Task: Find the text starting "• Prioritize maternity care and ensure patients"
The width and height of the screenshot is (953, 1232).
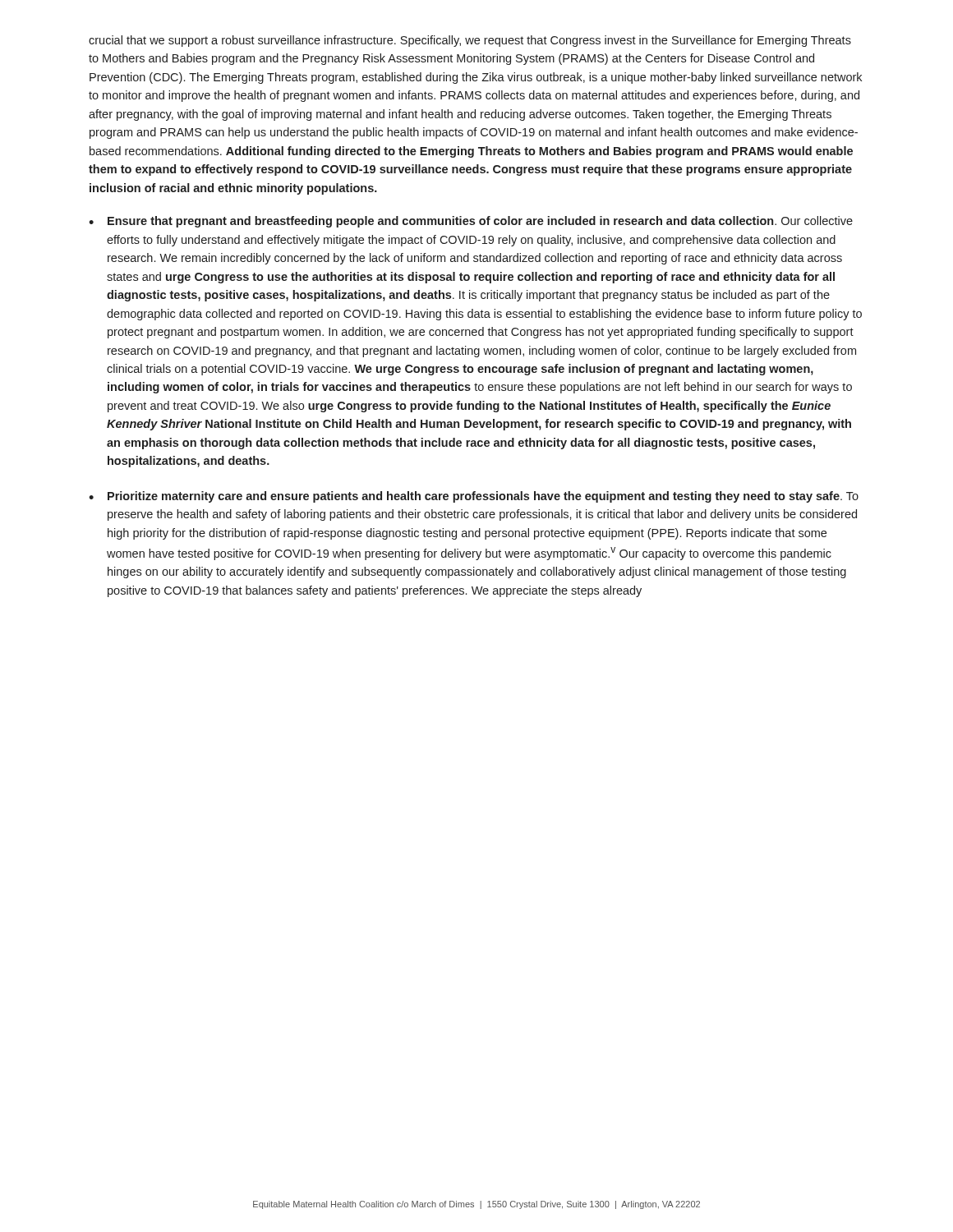Action: pyautogui.click(x=476, y=543)
